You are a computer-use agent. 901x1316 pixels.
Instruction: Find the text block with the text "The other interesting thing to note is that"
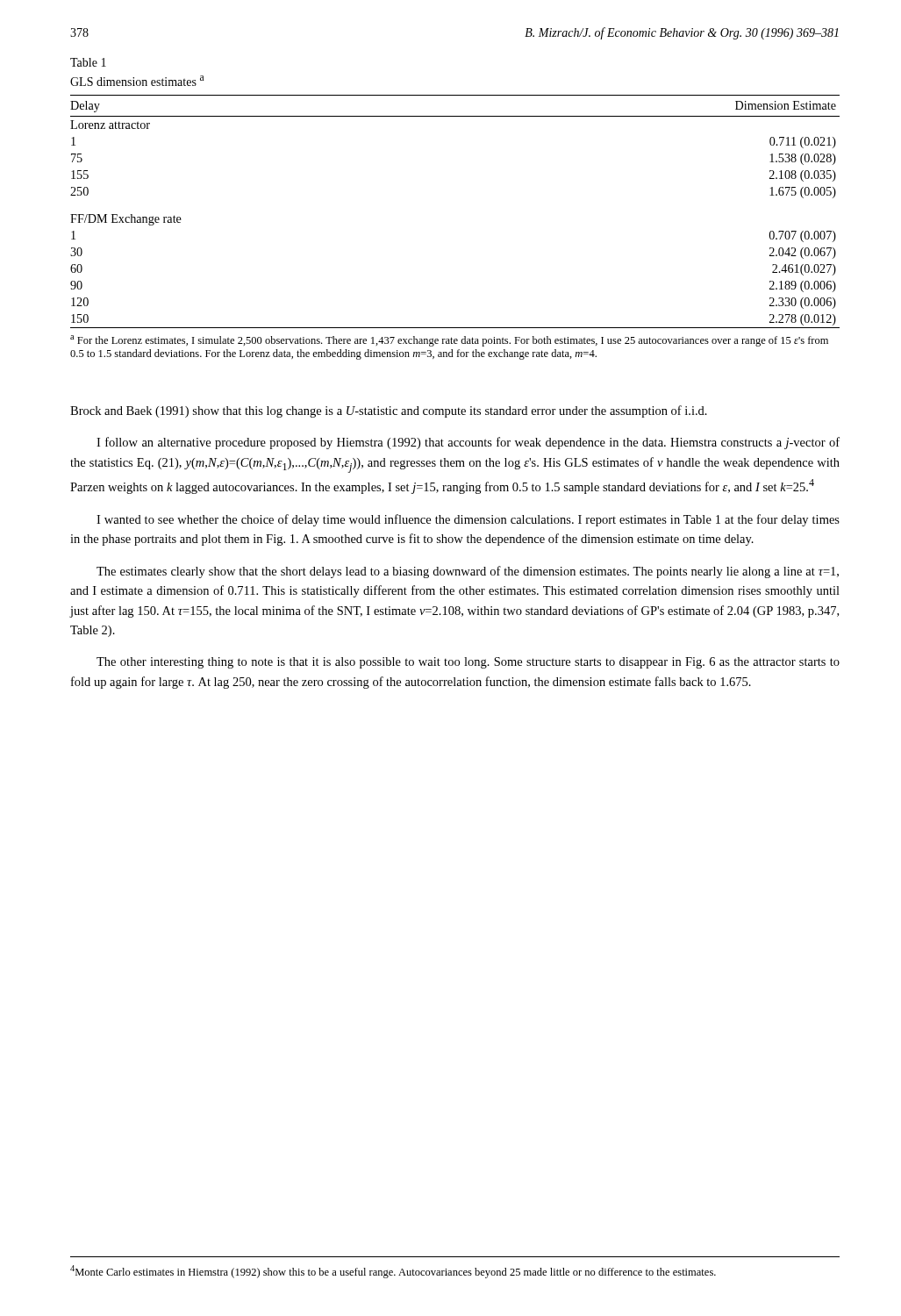(455, 672)
